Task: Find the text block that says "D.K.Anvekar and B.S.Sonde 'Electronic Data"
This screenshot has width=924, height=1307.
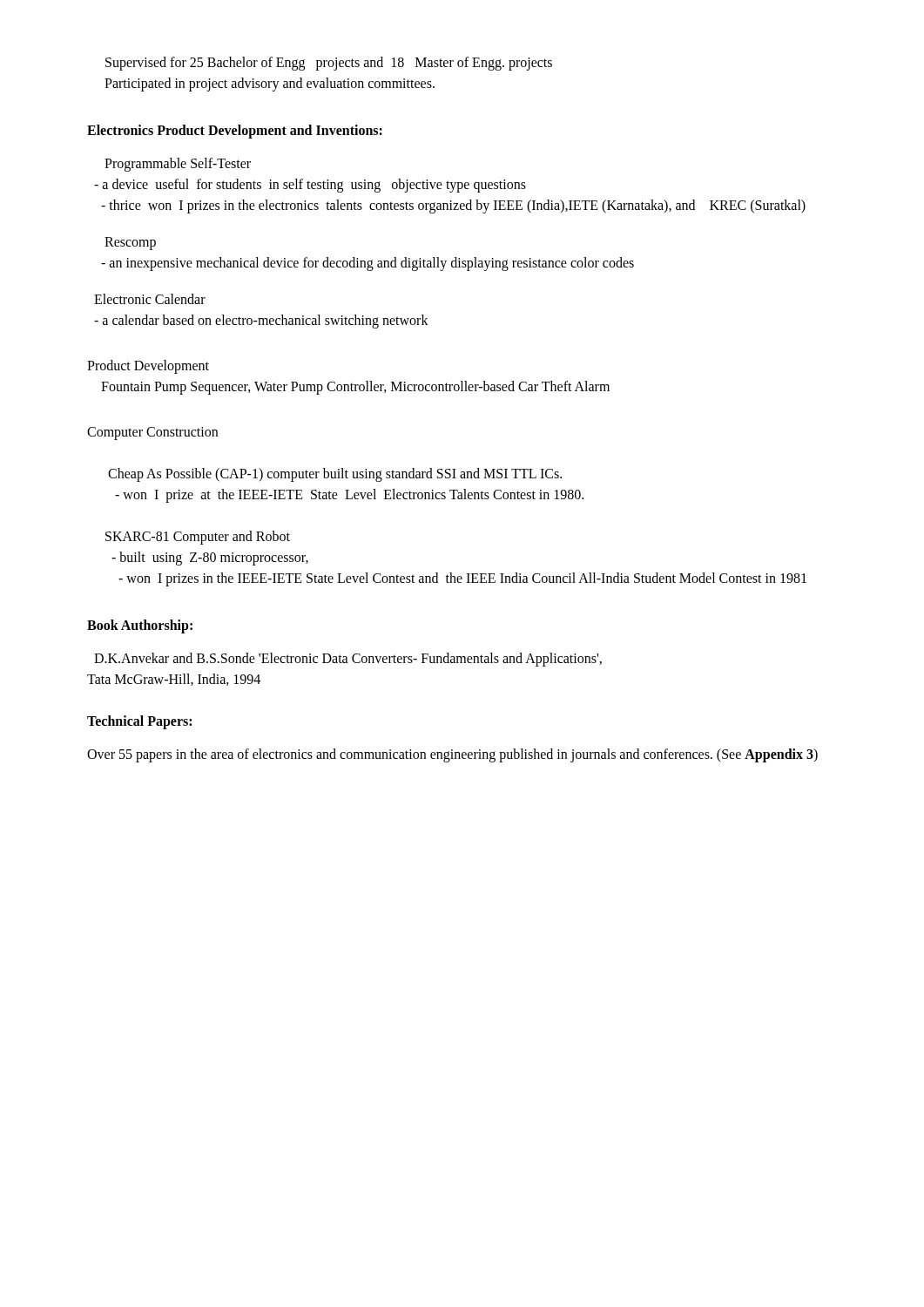Action: click(x=345, y=669)
